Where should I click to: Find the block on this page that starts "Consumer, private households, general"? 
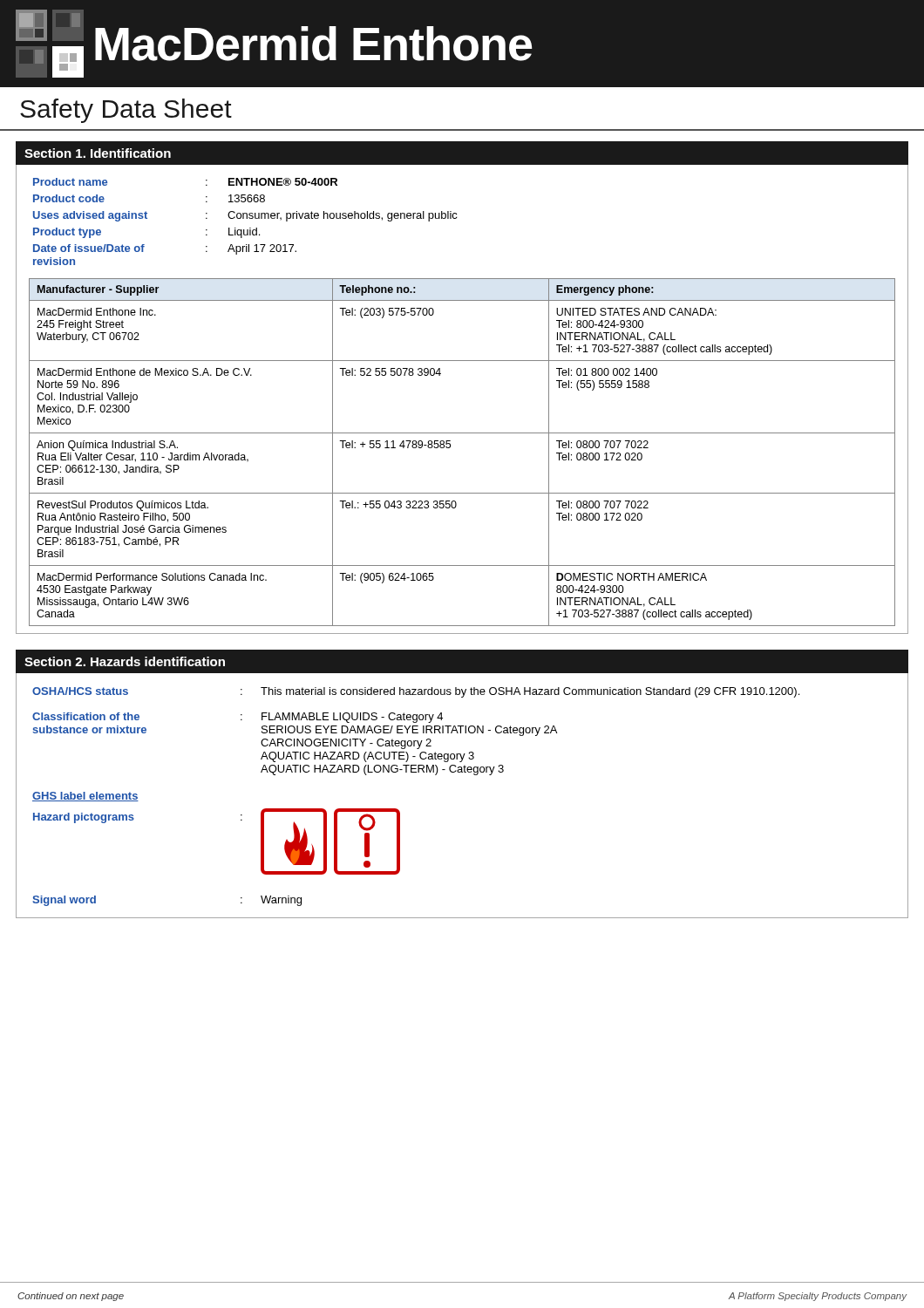[342, 215]
